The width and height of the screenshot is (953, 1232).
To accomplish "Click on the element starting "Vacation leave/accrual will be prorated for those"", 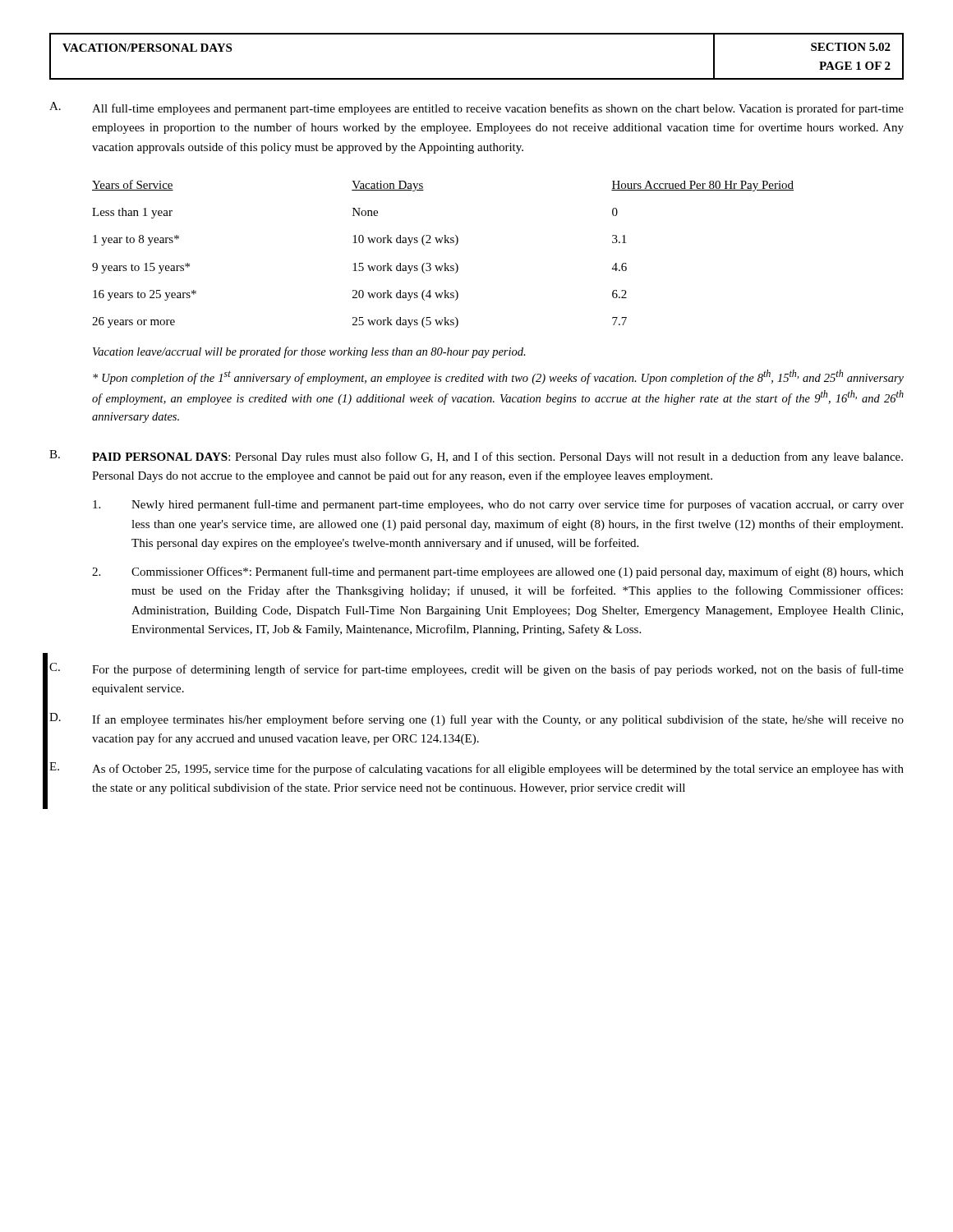I will [x=309, y=352].
